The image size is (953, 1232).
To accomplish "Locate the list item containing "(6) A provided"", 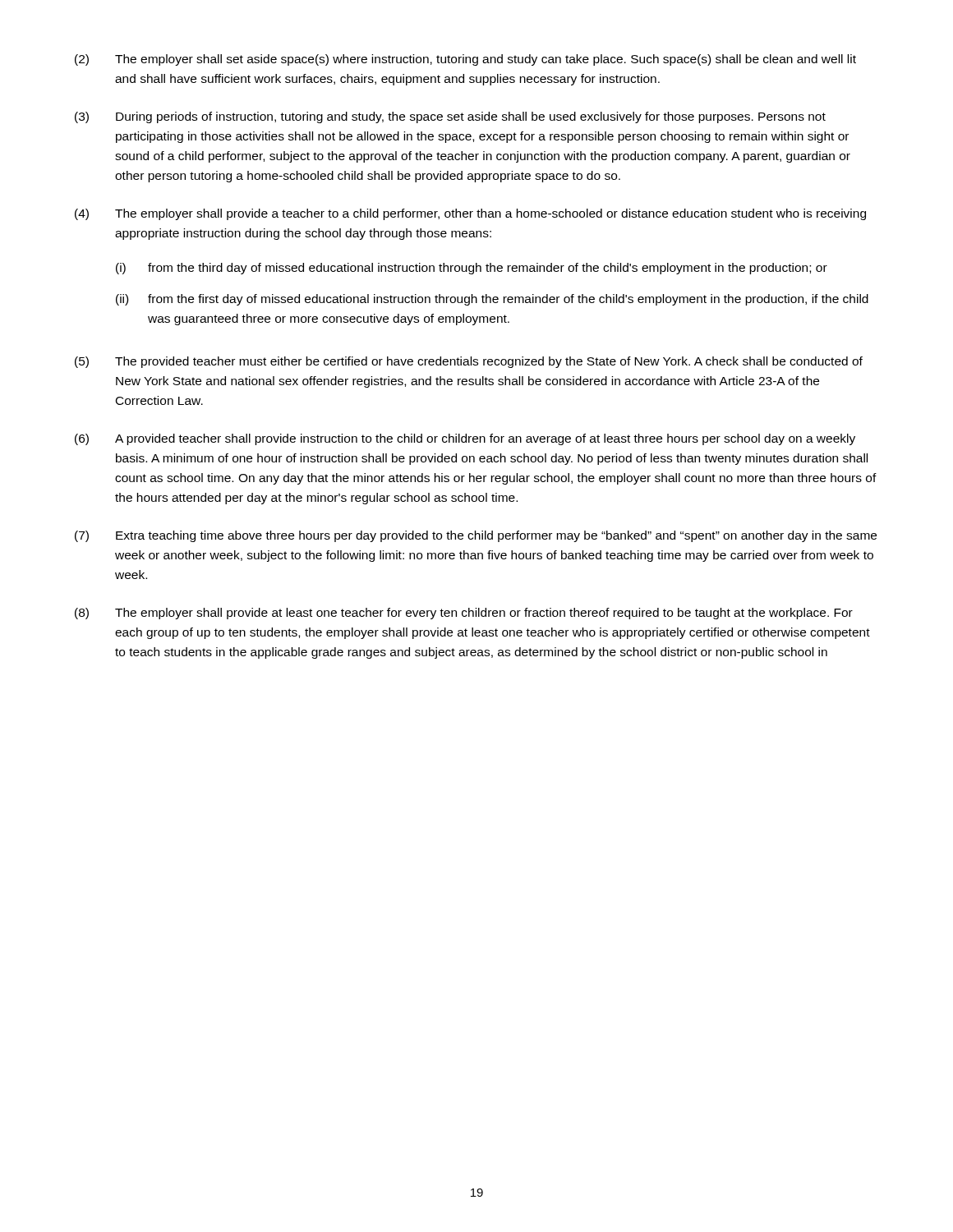I will (476, 468).
